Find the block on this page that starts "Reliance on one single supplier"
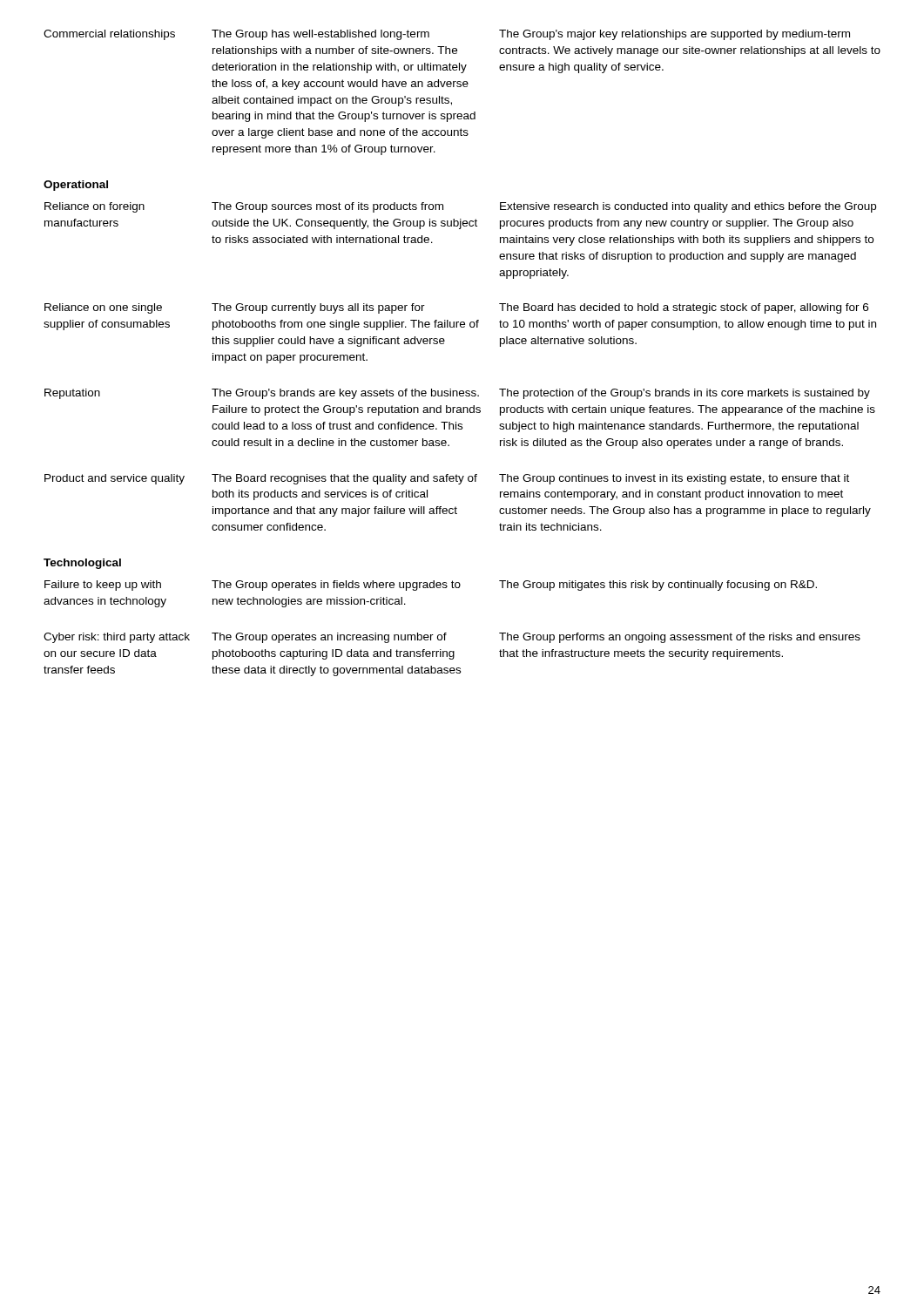 (107, 316)
